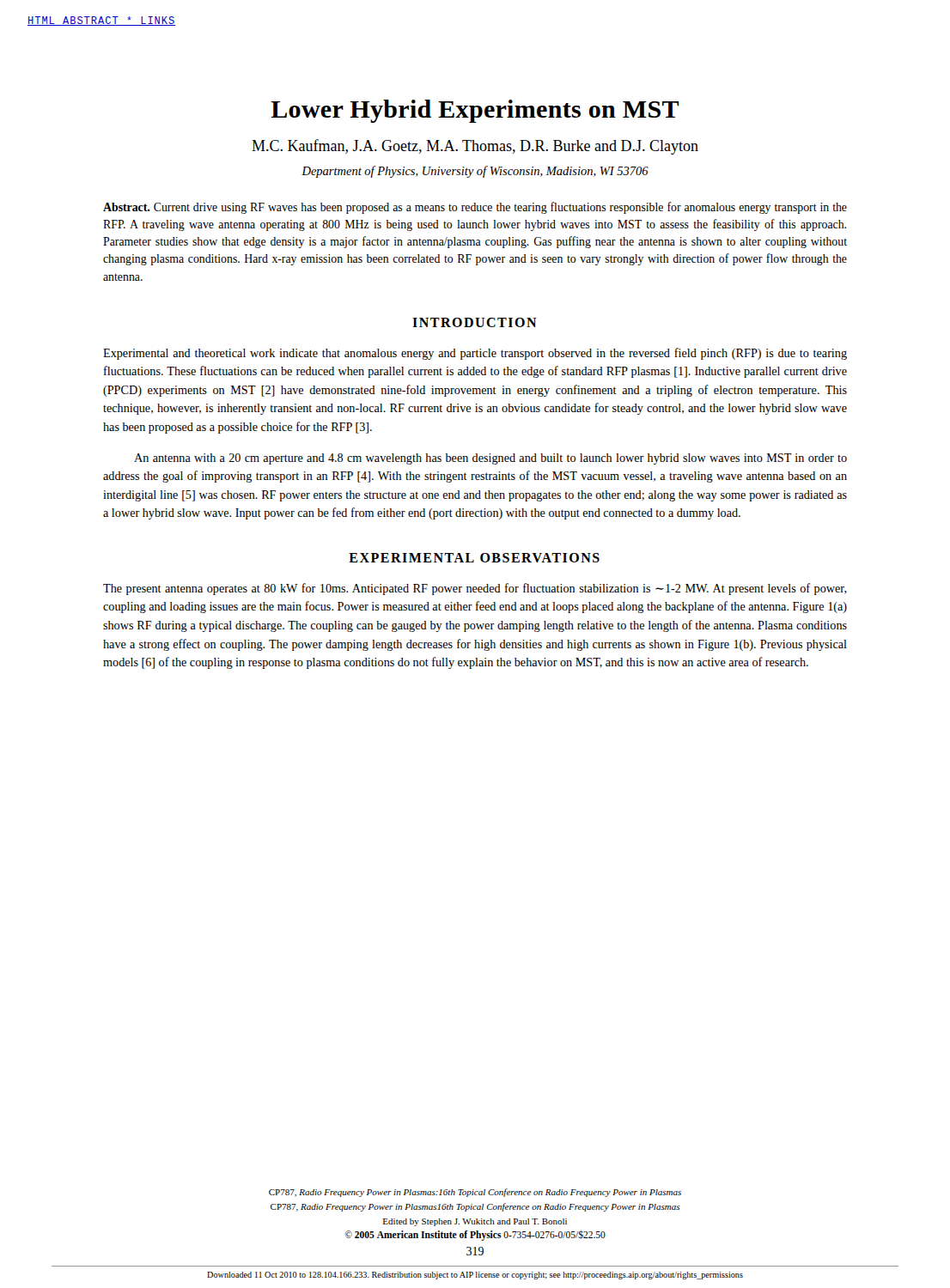Locate the passage starting "Experimental and theoretical work indicate"
The height and width of the screenshot is (1288, 950).
pos(475,390)
